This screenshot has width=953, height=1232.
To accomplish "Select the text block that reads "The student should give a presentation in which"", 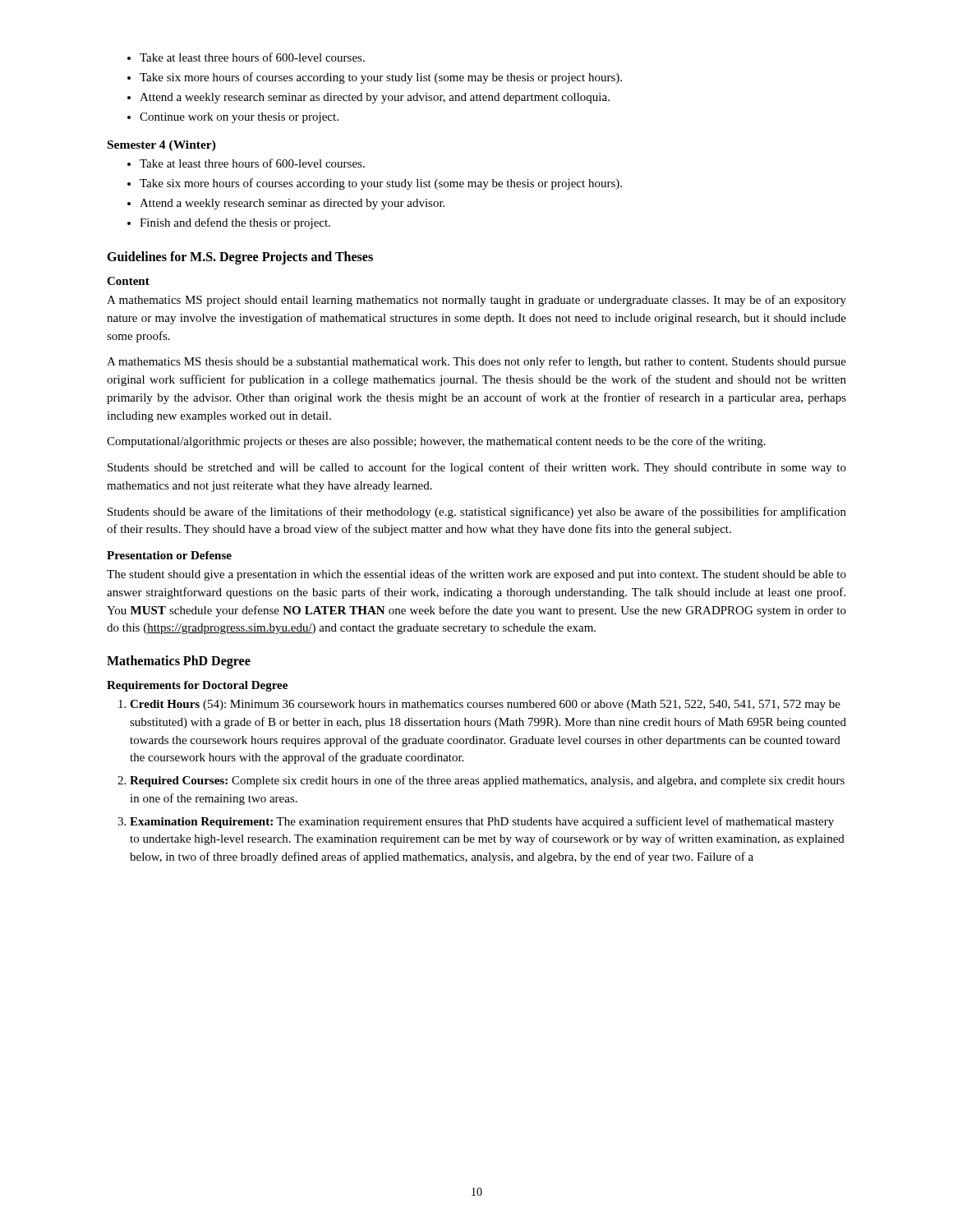I will pos(476,601).
